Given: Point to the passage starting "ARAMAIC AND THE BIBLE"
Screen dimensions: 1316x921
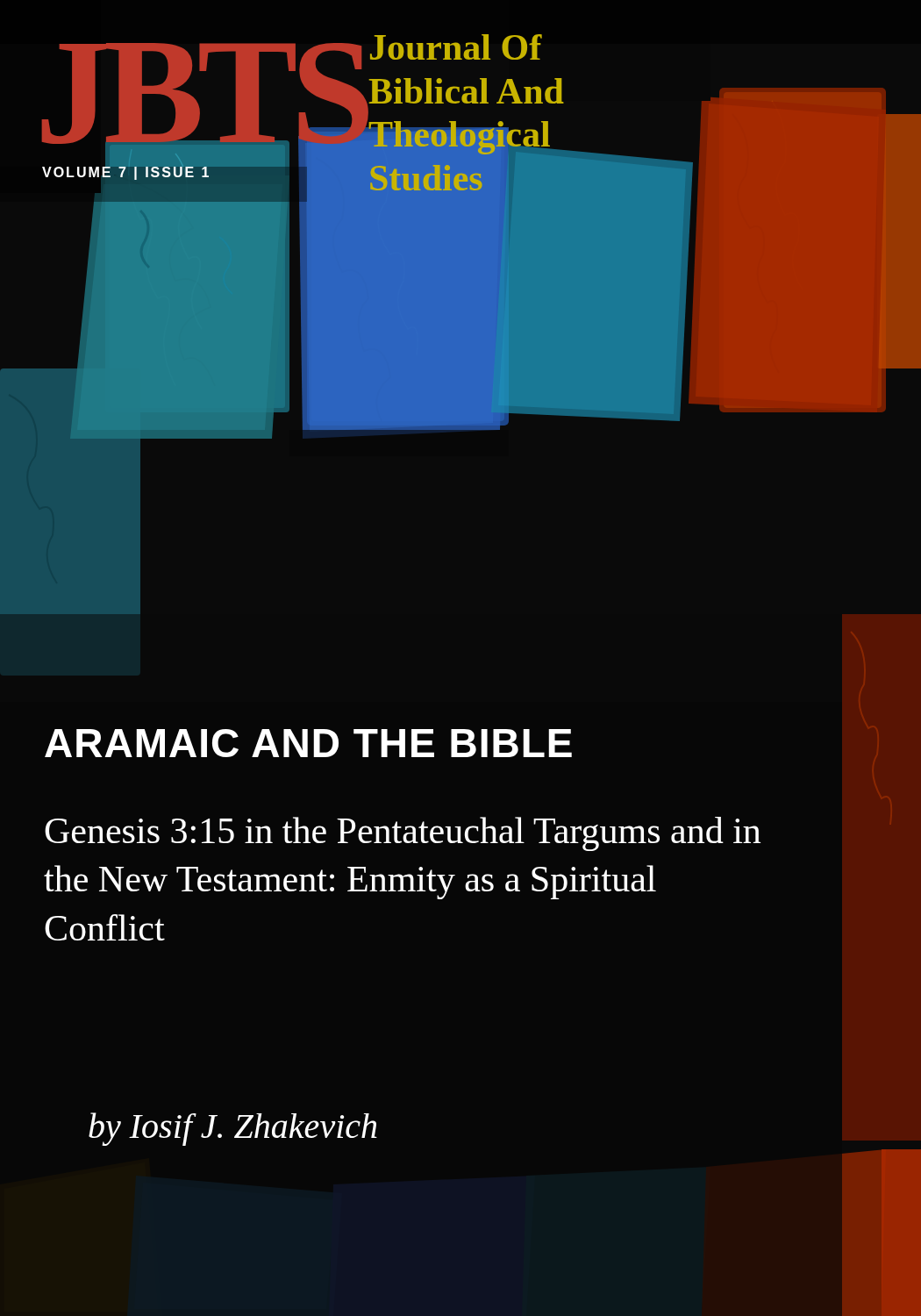Looking at the screenshot, I should click(x=309, y=743).
